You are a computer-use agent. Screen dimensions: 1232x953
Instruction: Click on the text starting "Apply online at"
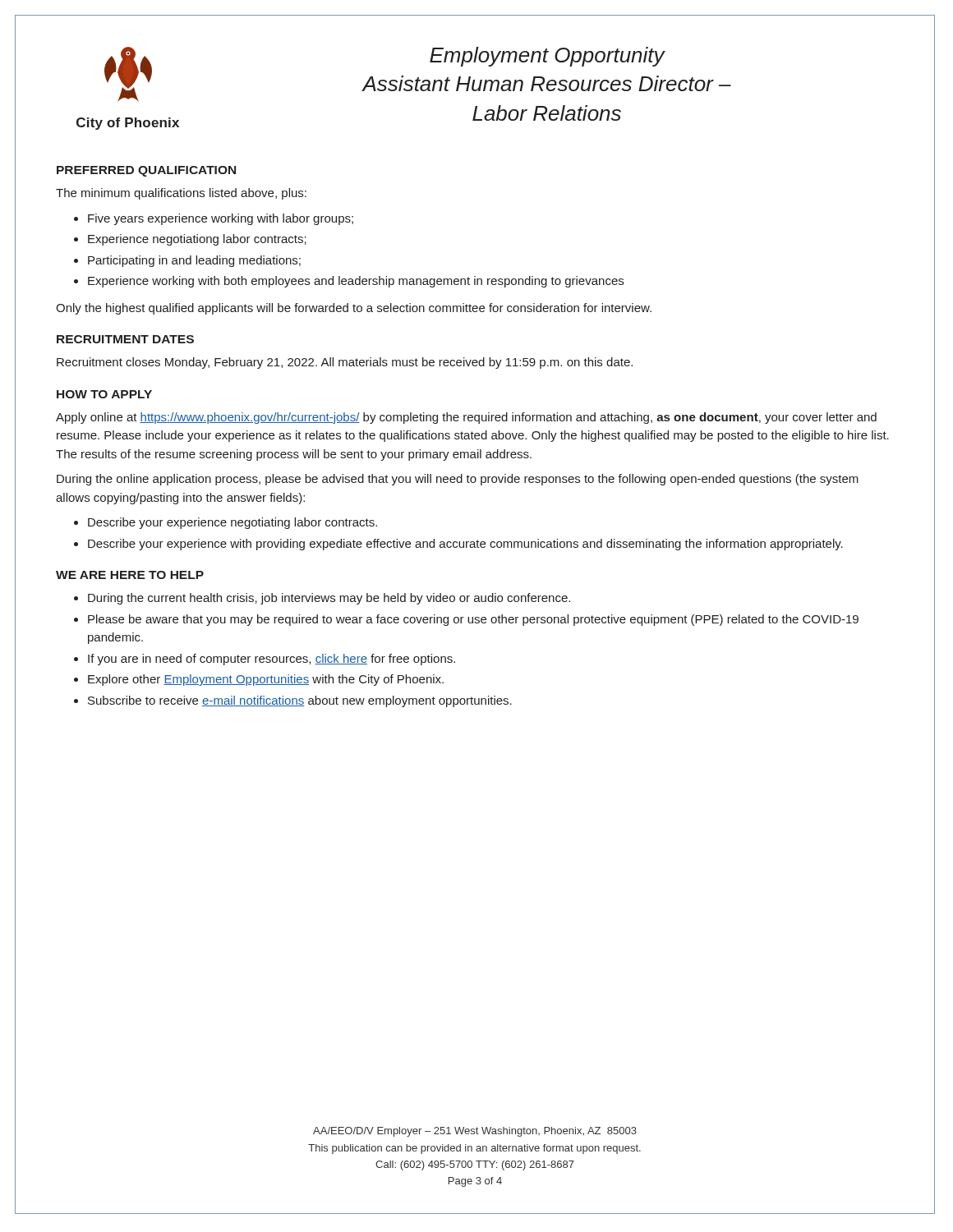[473, 435]
